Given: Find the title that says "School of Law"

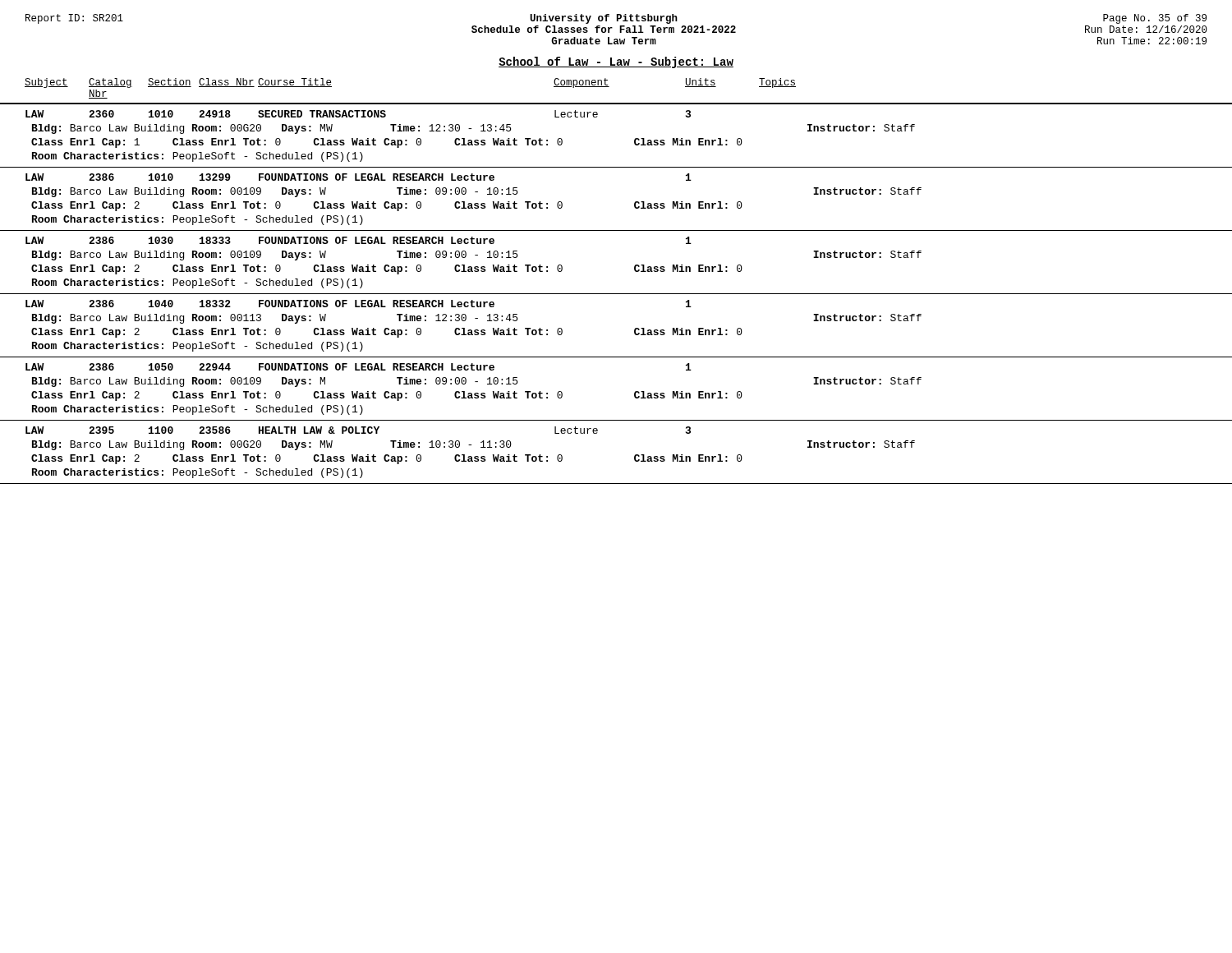Looking at the screenshot, I should coord(616,62).
